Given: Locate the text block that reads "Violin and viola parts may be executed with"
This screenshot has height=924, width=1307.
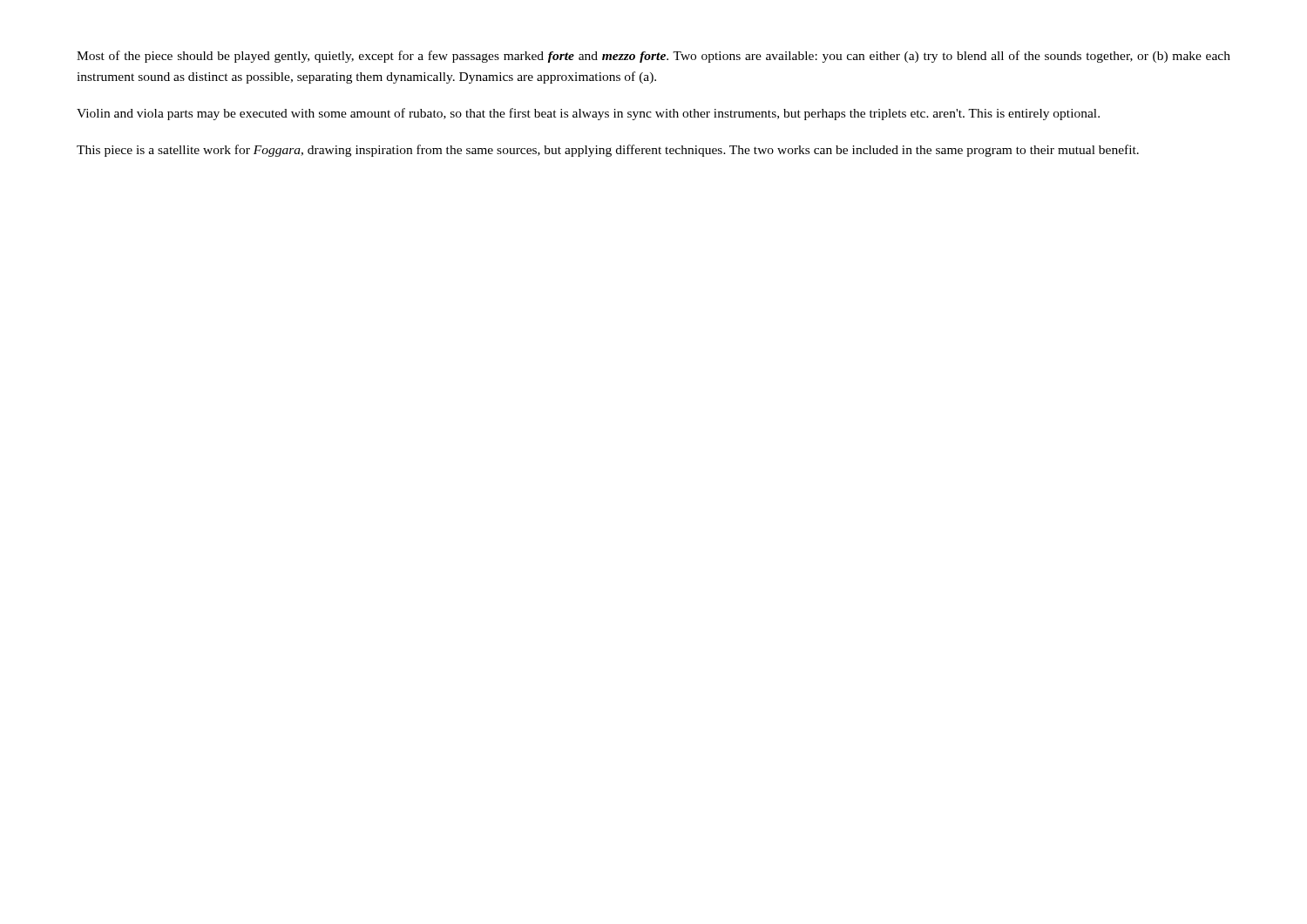Looking at the screenshot, I should pos(589,113).
